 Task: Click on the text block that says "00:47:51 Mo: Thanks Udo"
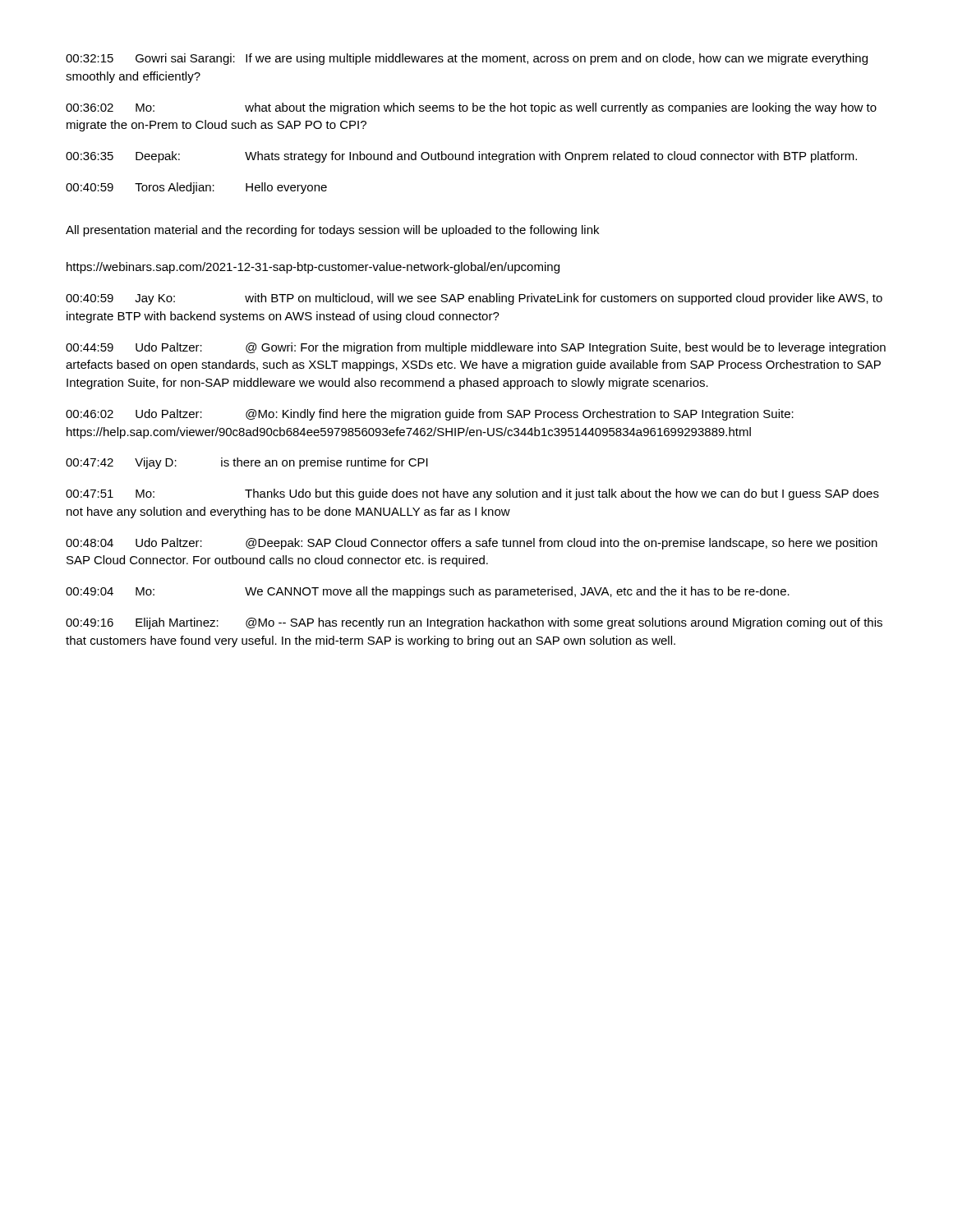(x=472, y=501)
